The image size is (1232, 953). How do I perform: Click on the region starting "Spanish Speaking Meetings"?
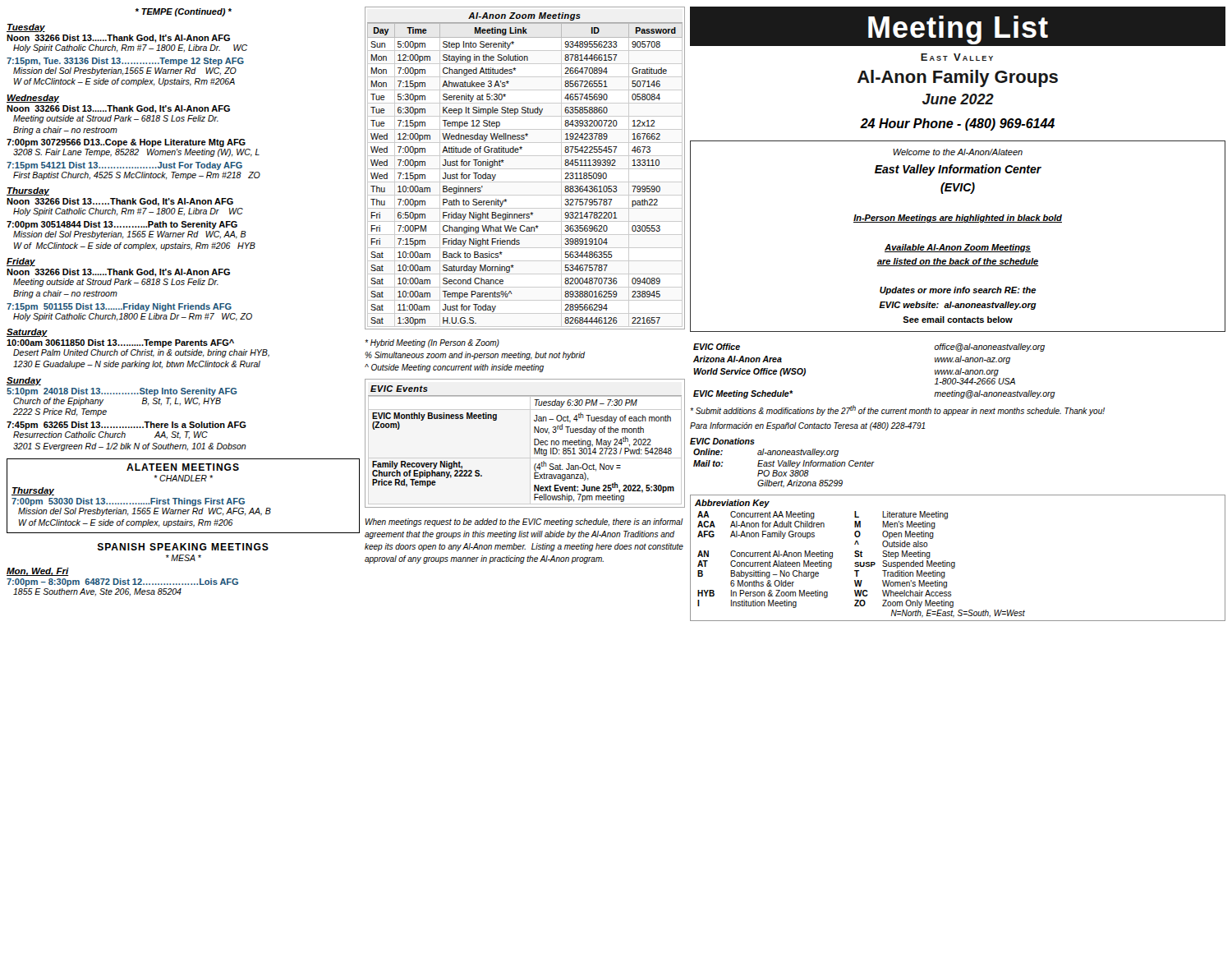pos(183,548)
